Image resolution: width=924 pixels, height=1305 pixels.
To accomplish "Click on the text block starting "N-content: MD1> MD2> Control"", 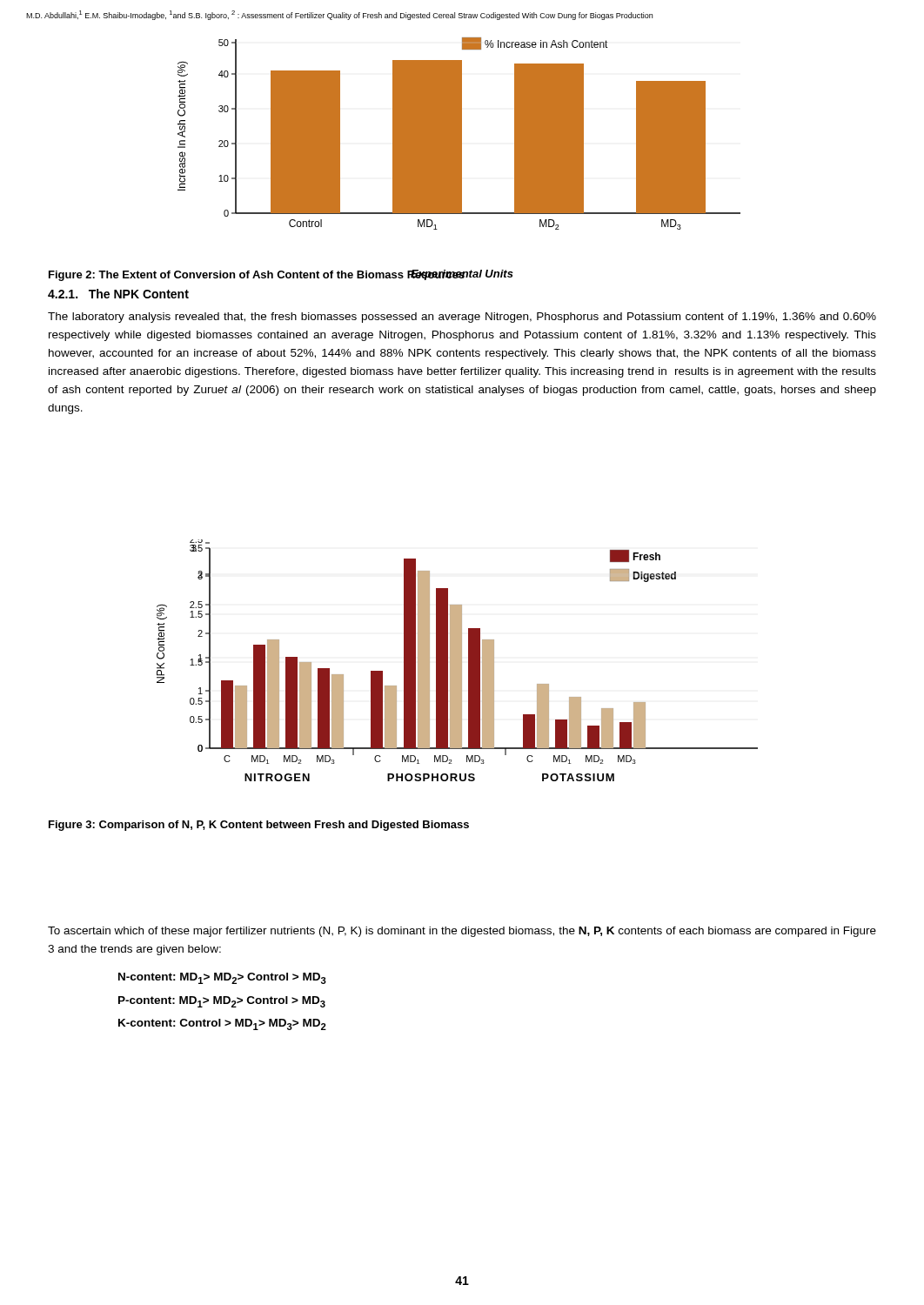I will [222, 978].
